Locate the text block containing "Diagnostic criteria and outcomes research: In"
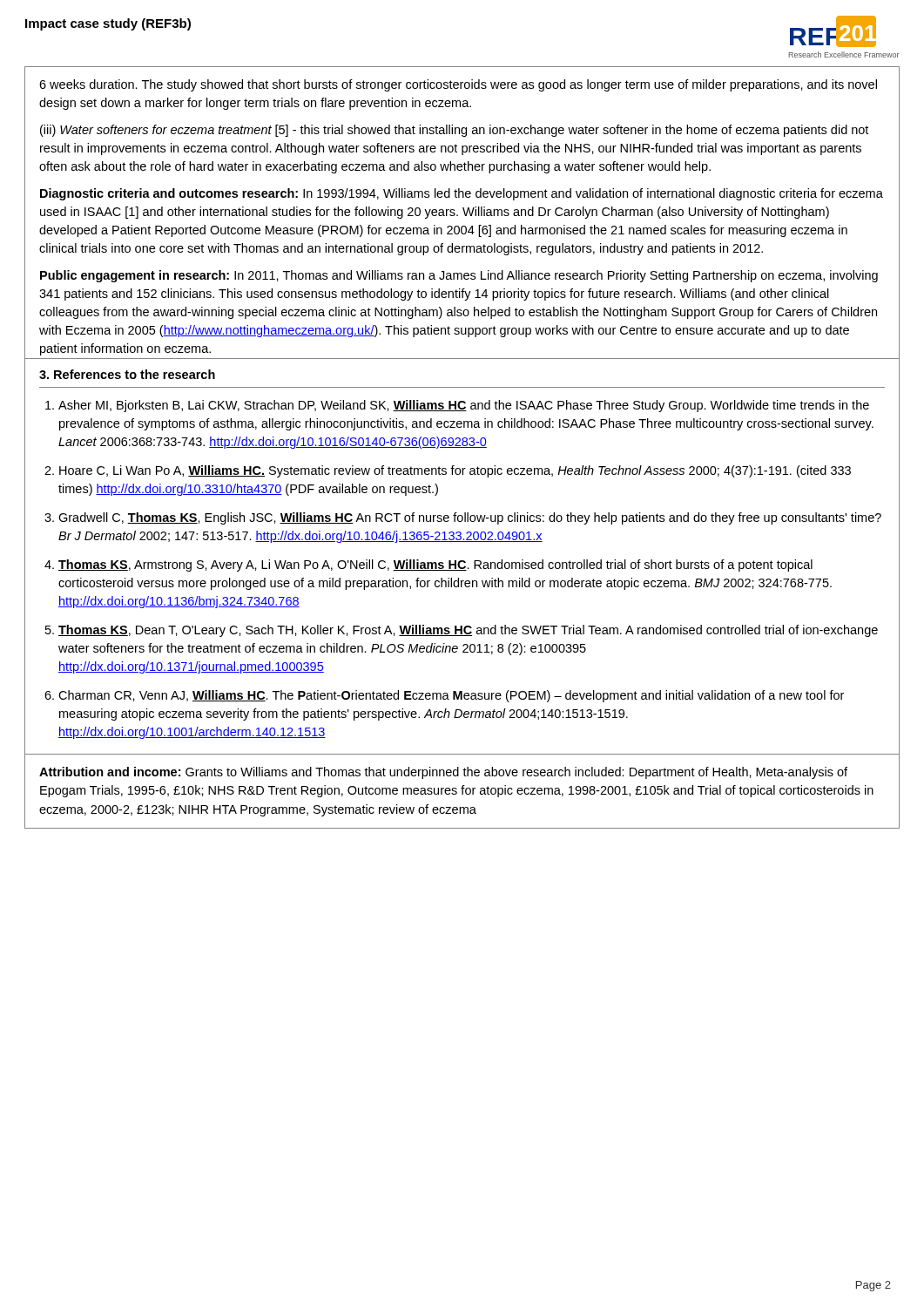 (x=461, y=221)
